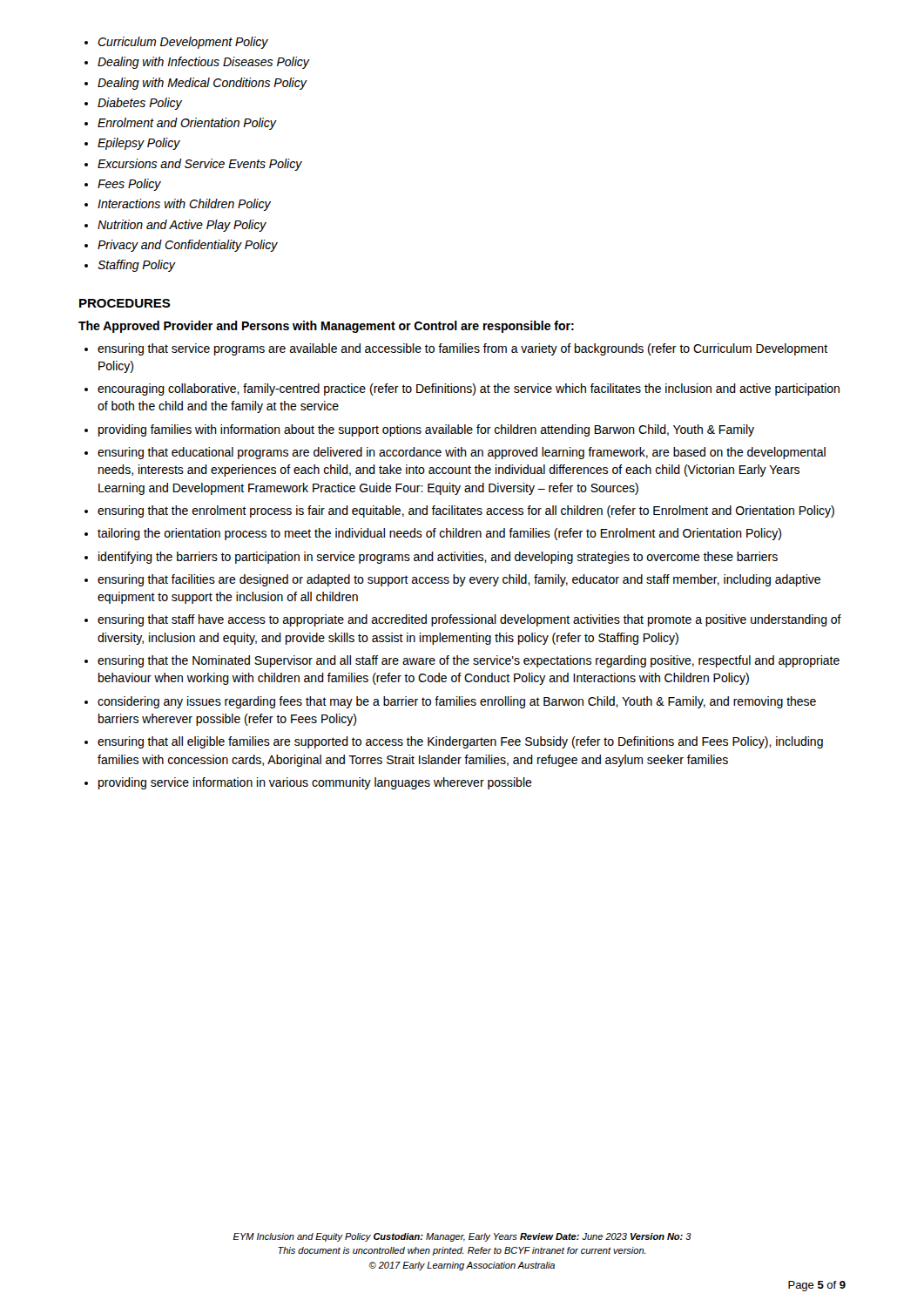This screenshot has height=1307, width=924.
Task: Find the list item that says "Dealing with Infectious"
Action: click(x=203, y=62)
